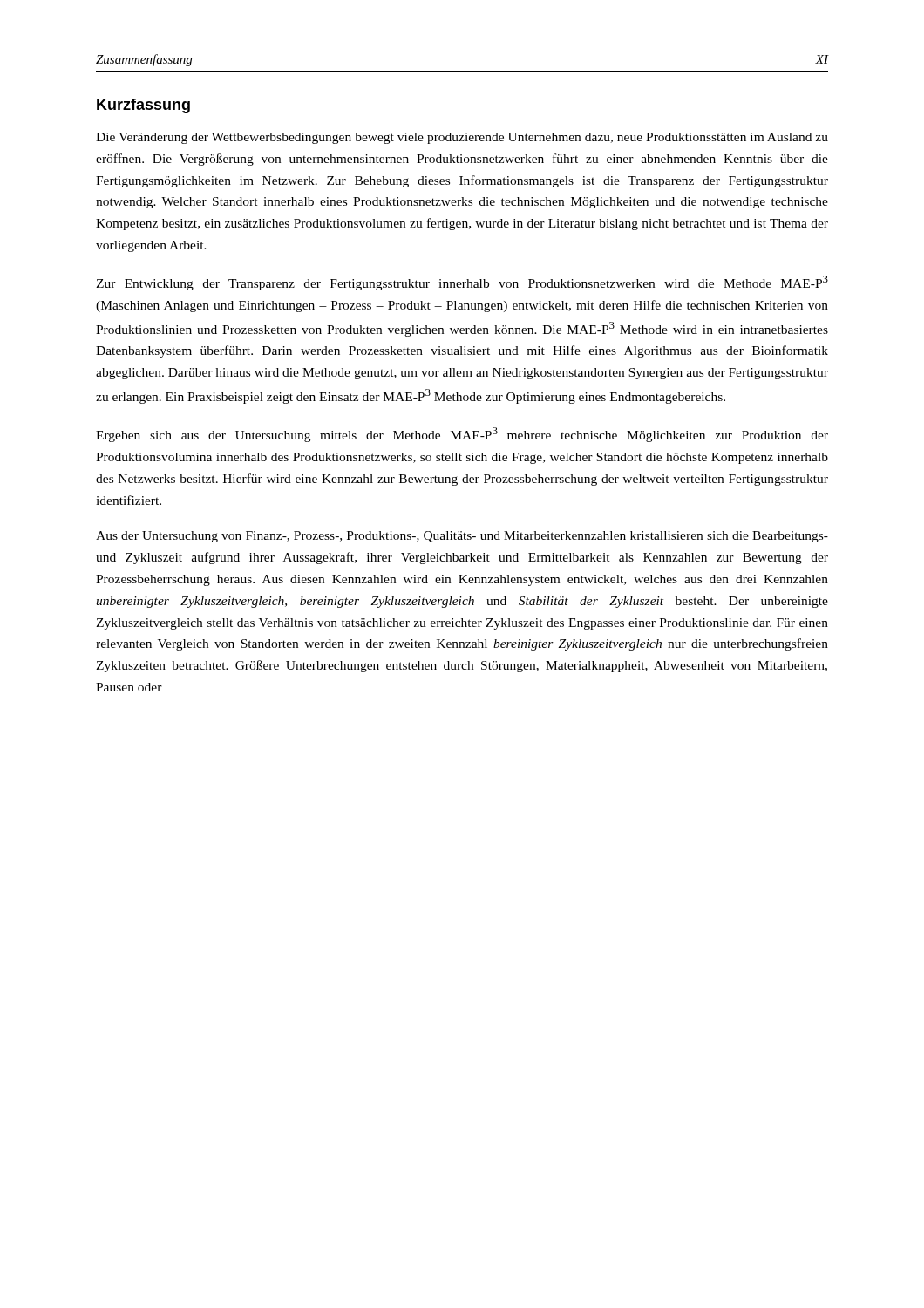Click on the passage starting "Aus der Untersuchung von Finanz-, Prozess-, Produktions-,"
924x1308 pixels.
[462, 611]
